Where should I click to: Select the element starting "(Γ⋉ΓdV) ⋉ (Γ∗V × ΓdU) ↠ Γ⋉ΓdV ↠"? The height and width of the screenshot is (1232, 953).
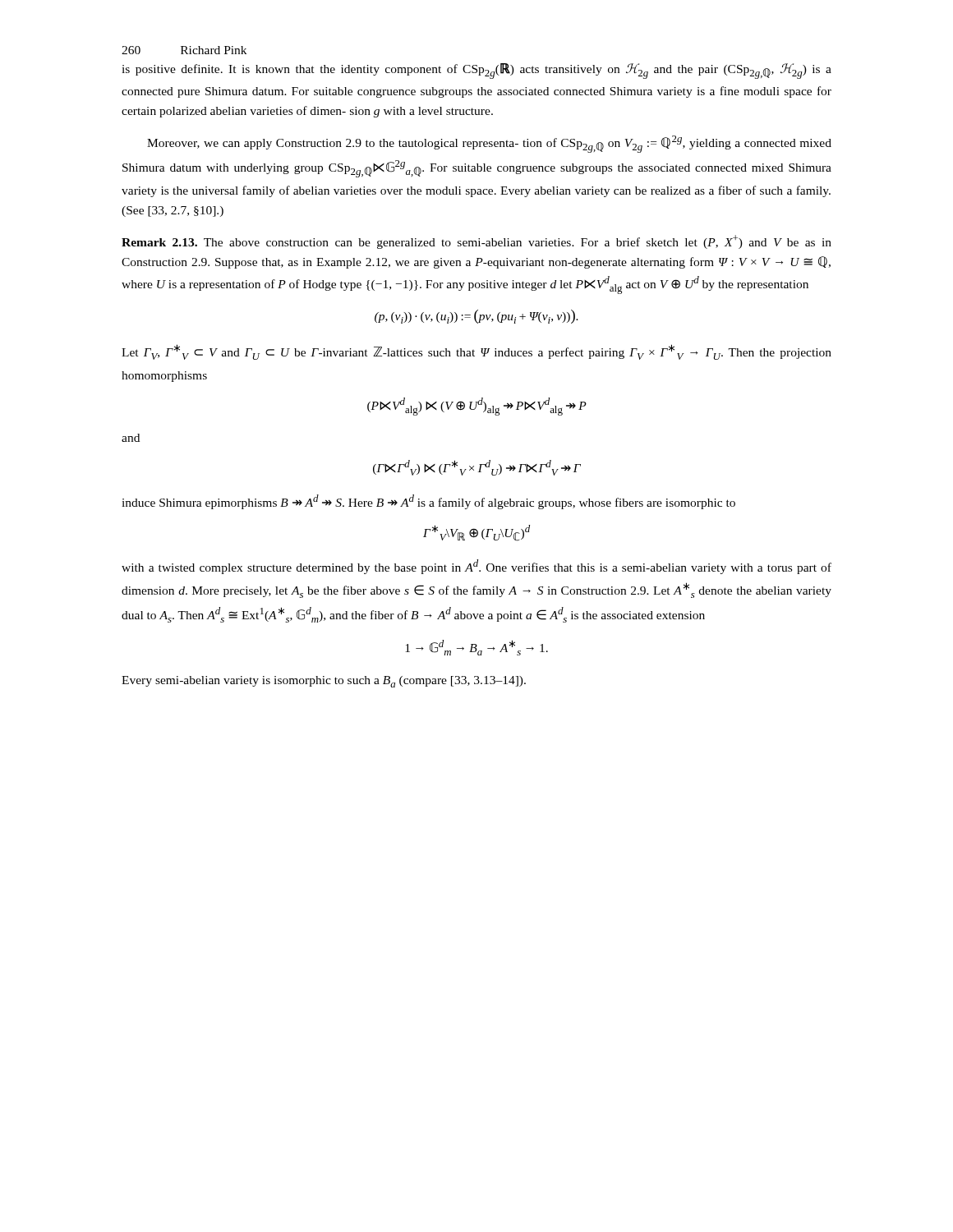[476, 468]
